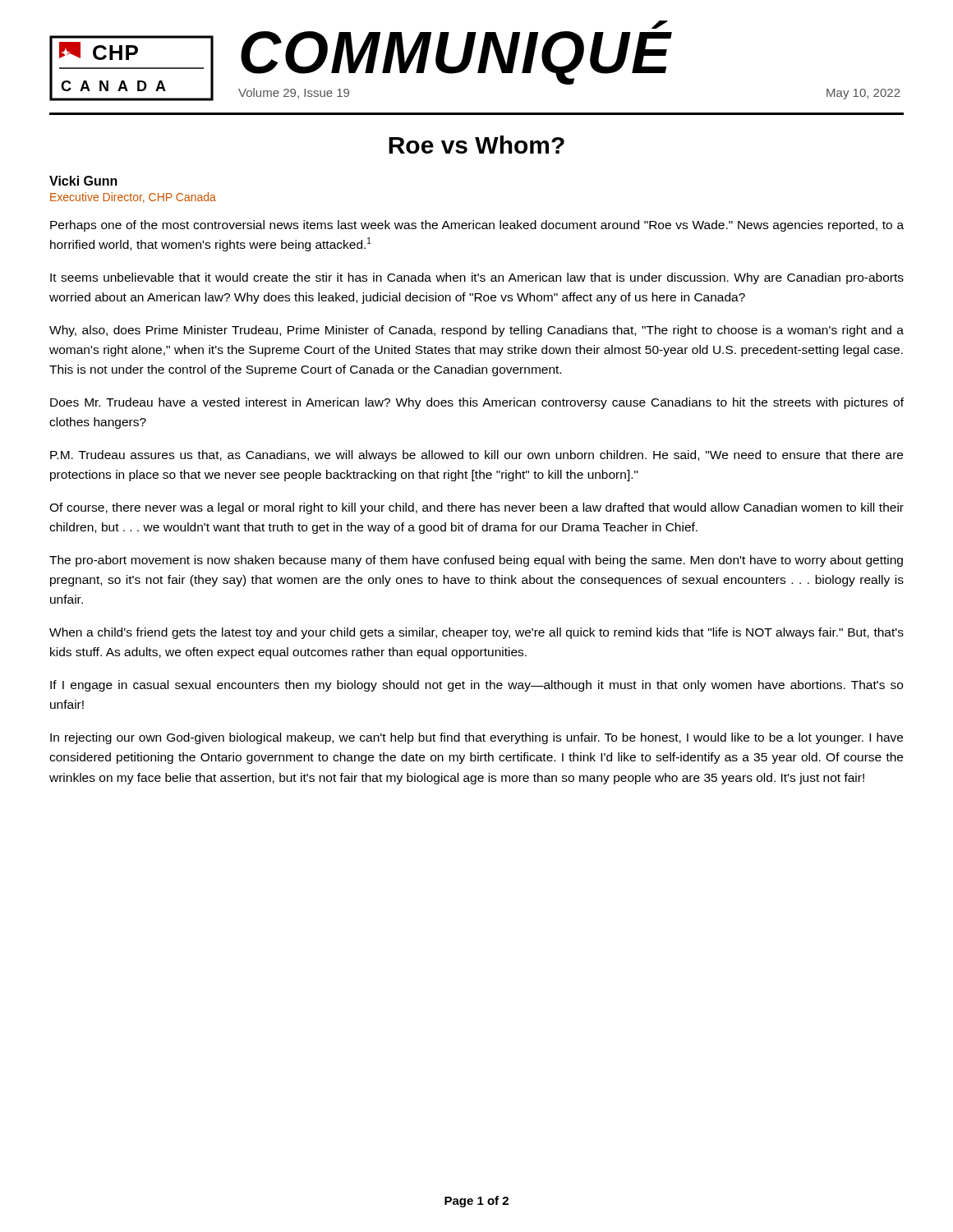Select the text block starting "Roe vs Whom?"
The width and height of the screenshot is (953, 1232).
(476, 145)
